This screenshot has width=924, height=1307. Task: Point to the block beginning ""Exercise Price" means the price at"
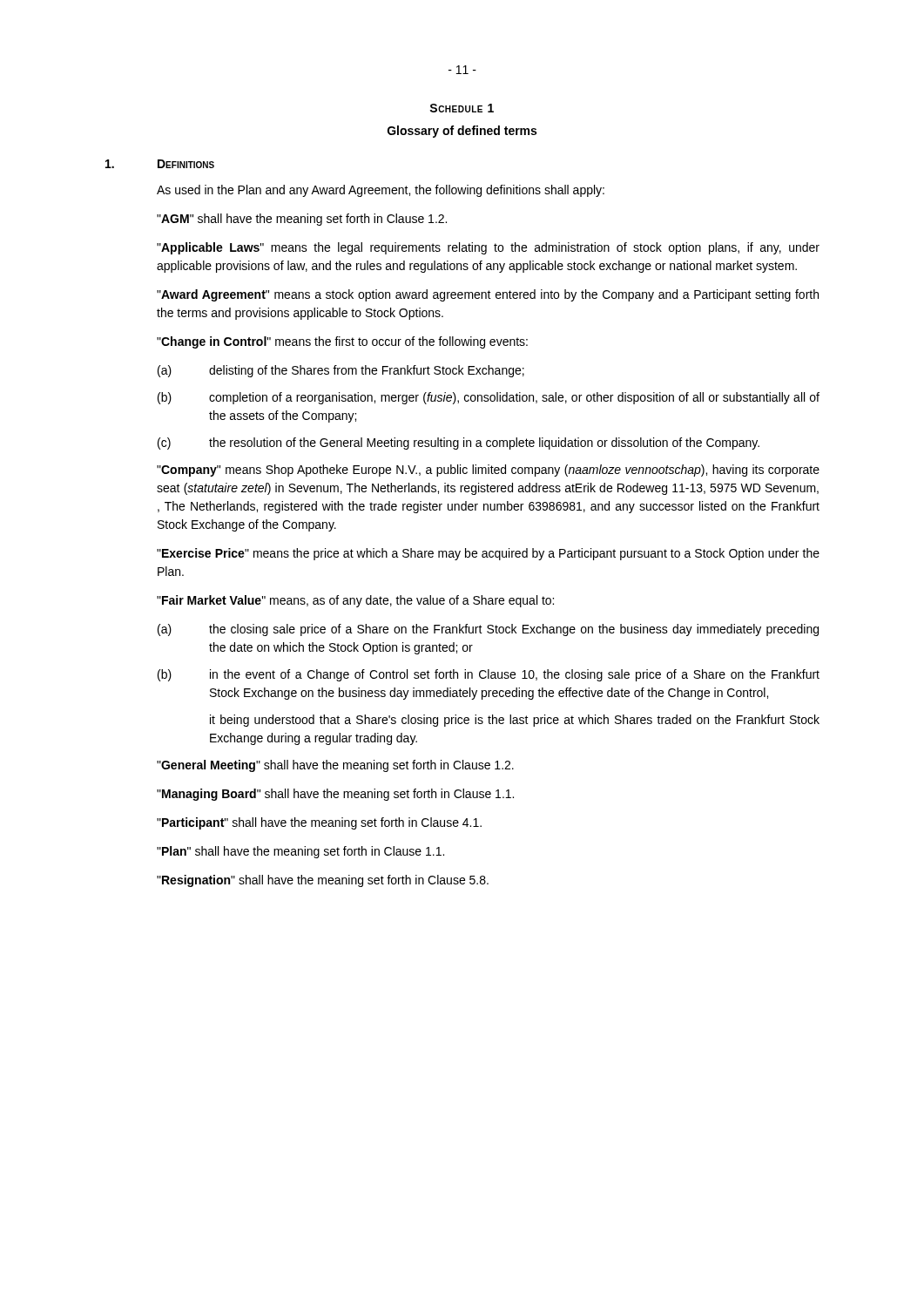tap(488, 562)
